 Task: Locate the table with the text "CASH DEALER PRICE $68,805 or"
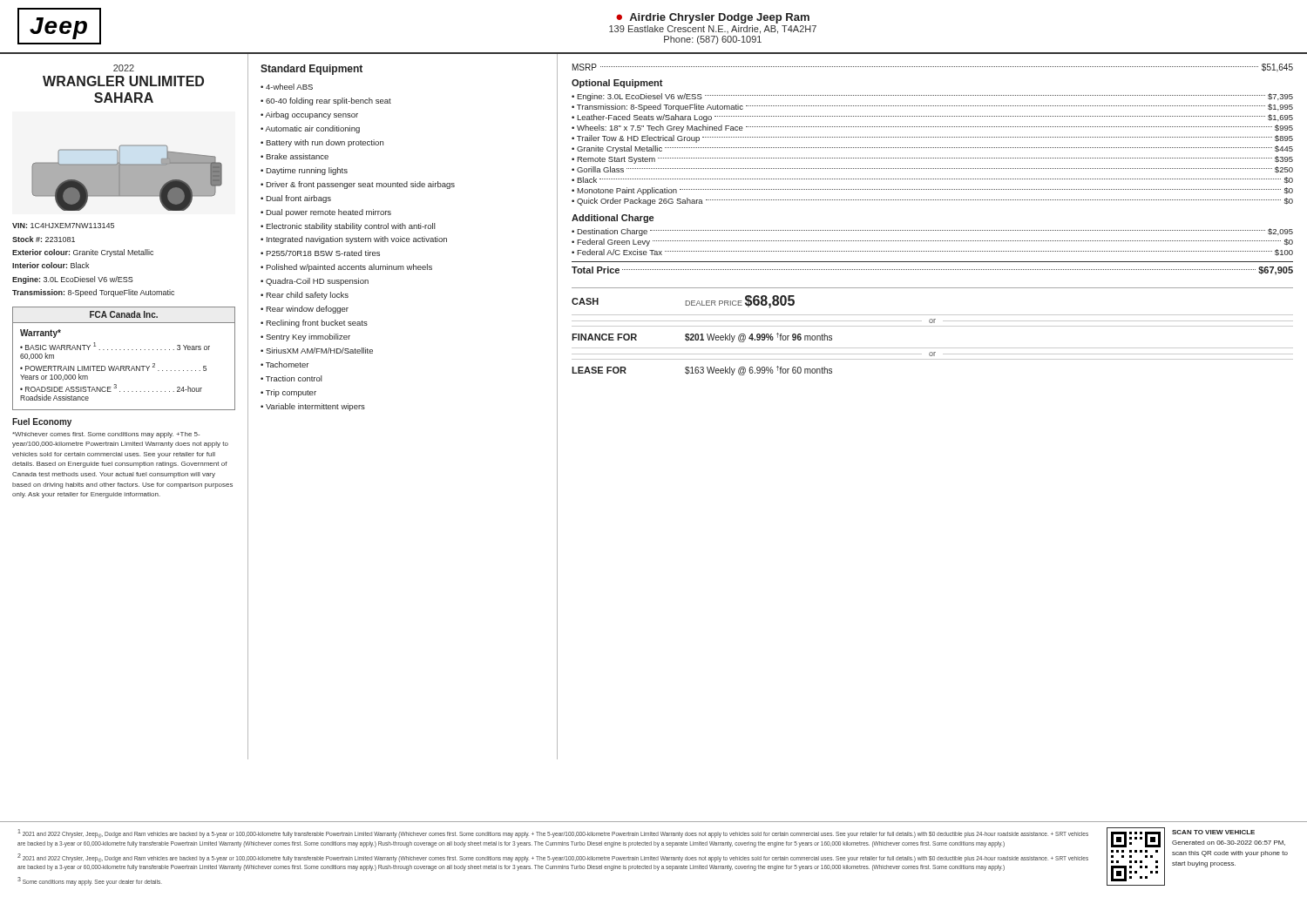[x=932, y=334]
